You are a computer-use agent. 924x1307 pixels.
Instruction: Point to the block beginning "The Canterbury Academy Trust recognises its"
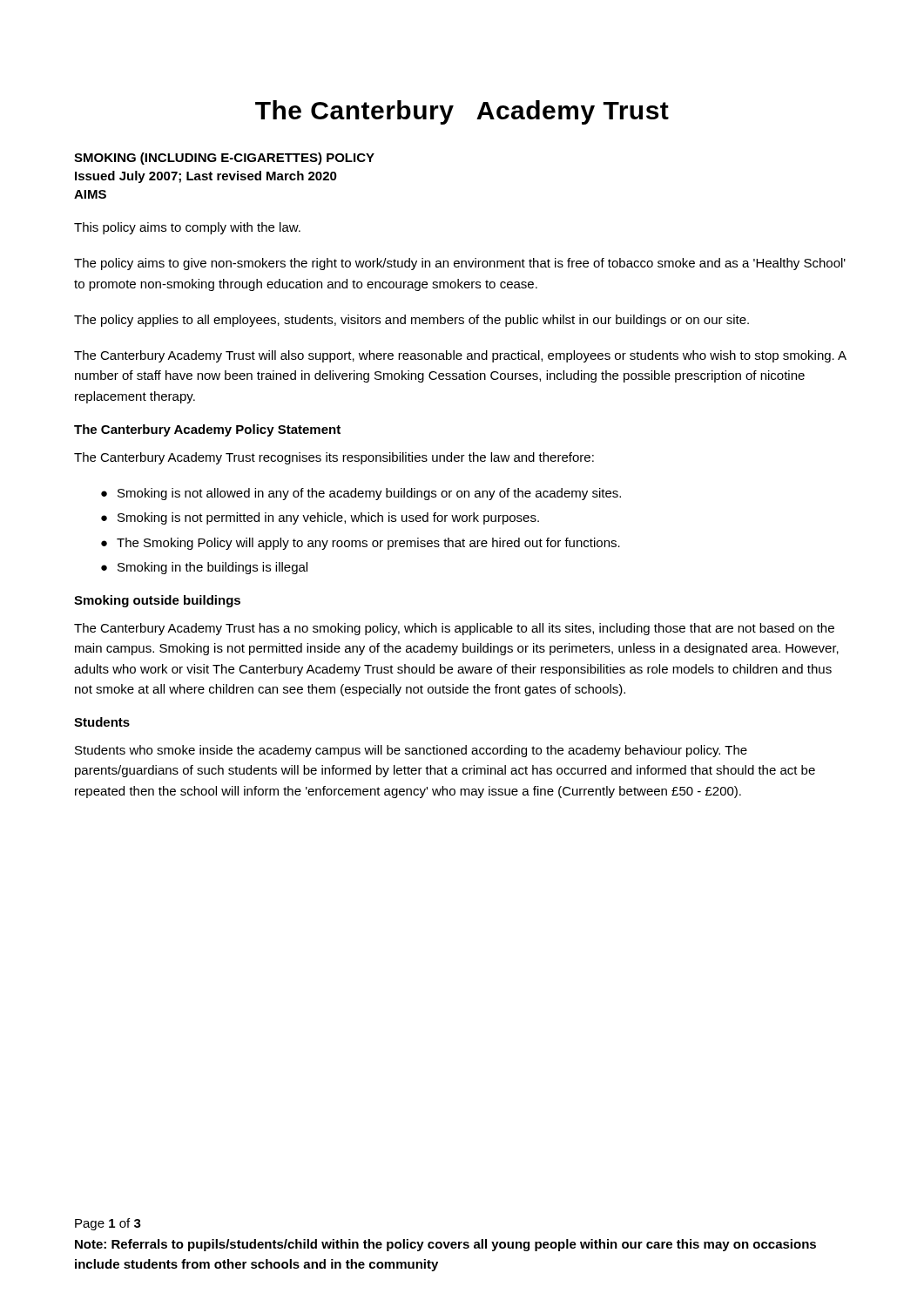pos(334,457)
